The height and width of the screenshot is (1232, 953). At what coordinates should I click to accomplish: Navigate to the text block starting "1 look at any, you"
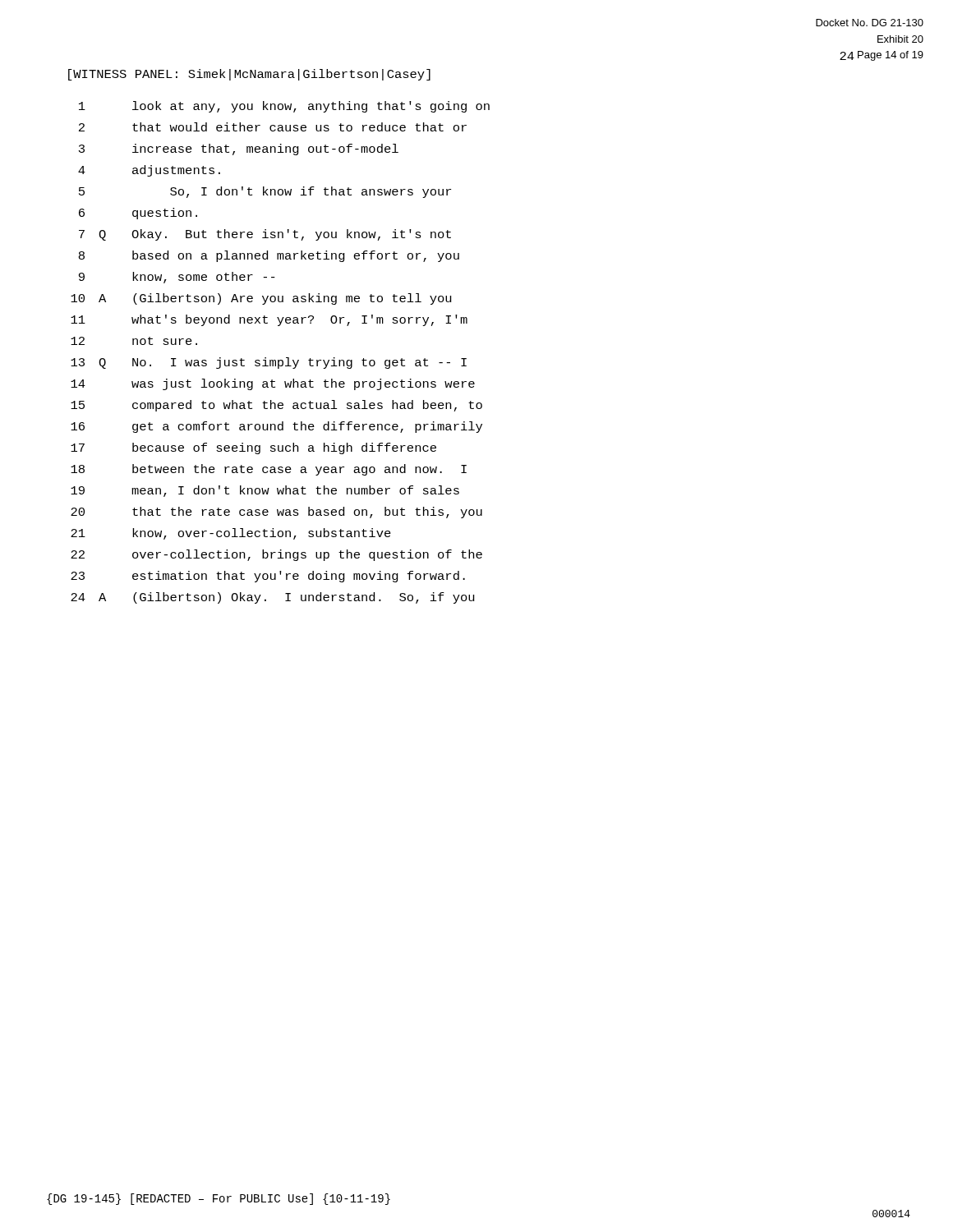tap(478, 107)
